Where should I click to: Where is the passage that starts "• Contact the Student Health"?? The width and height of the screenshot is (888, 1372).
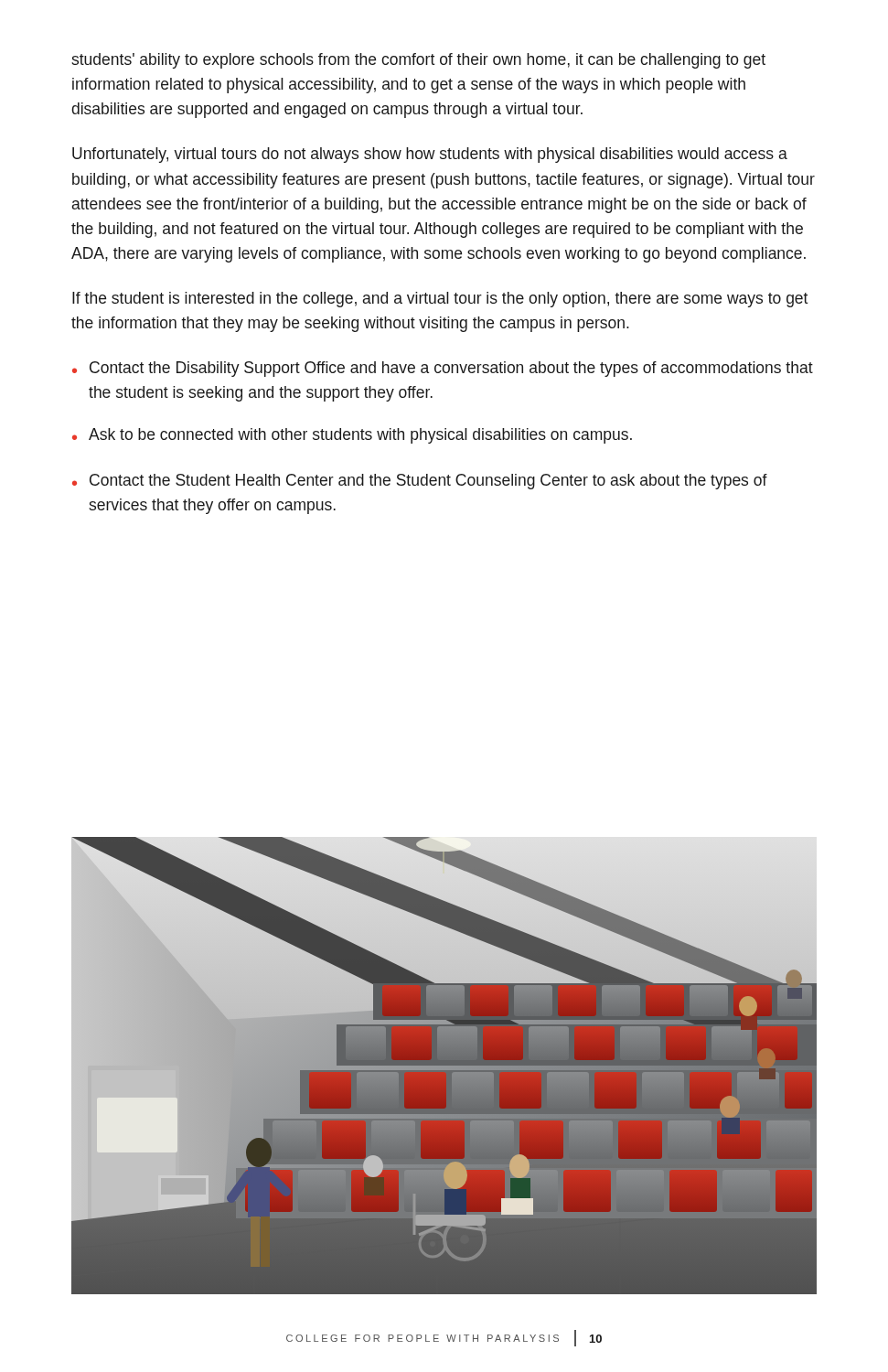pyautogui.click(x=444, y=493)
